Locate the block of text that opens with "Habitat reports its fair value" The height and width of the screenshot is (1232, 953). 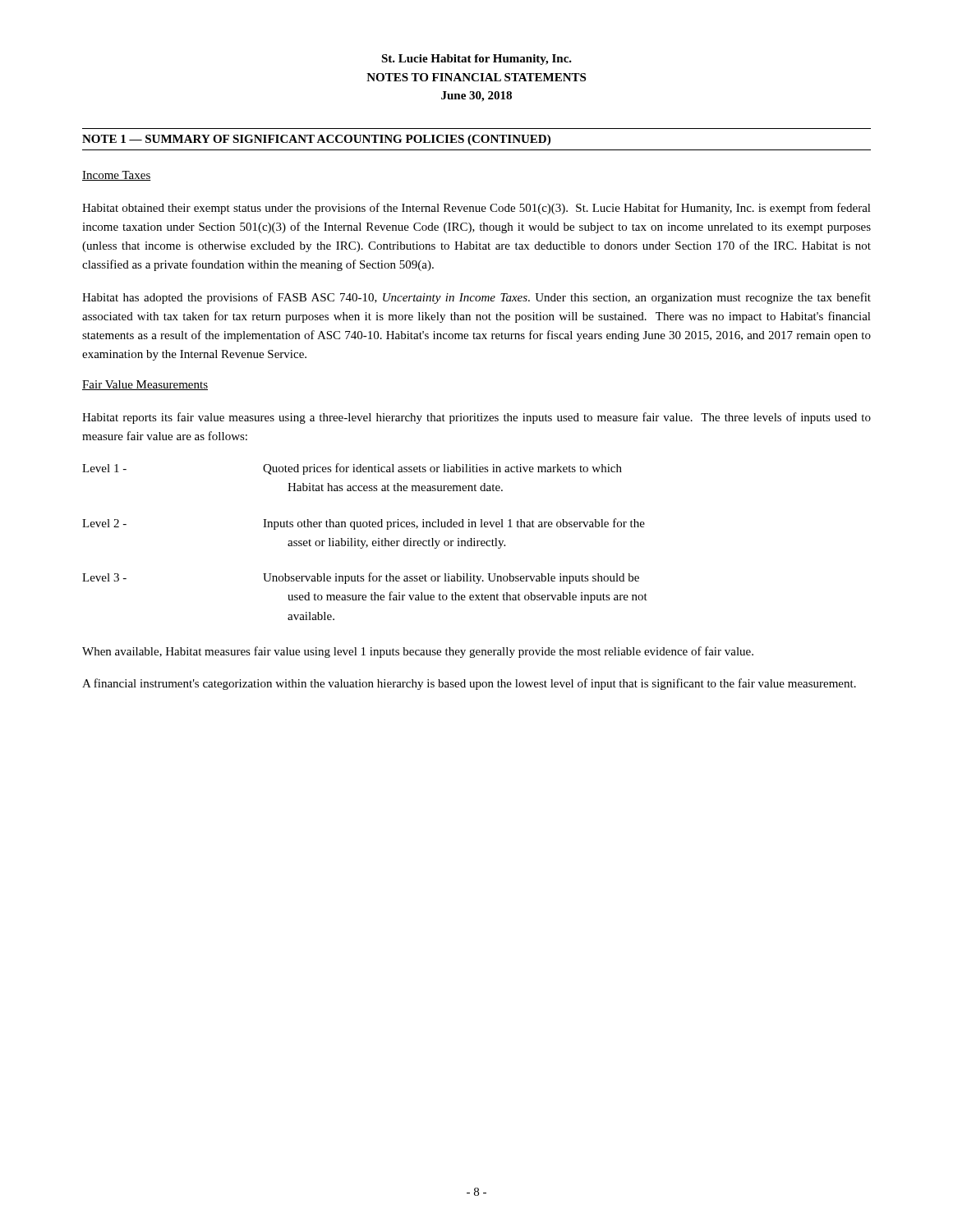coord(476,426)
